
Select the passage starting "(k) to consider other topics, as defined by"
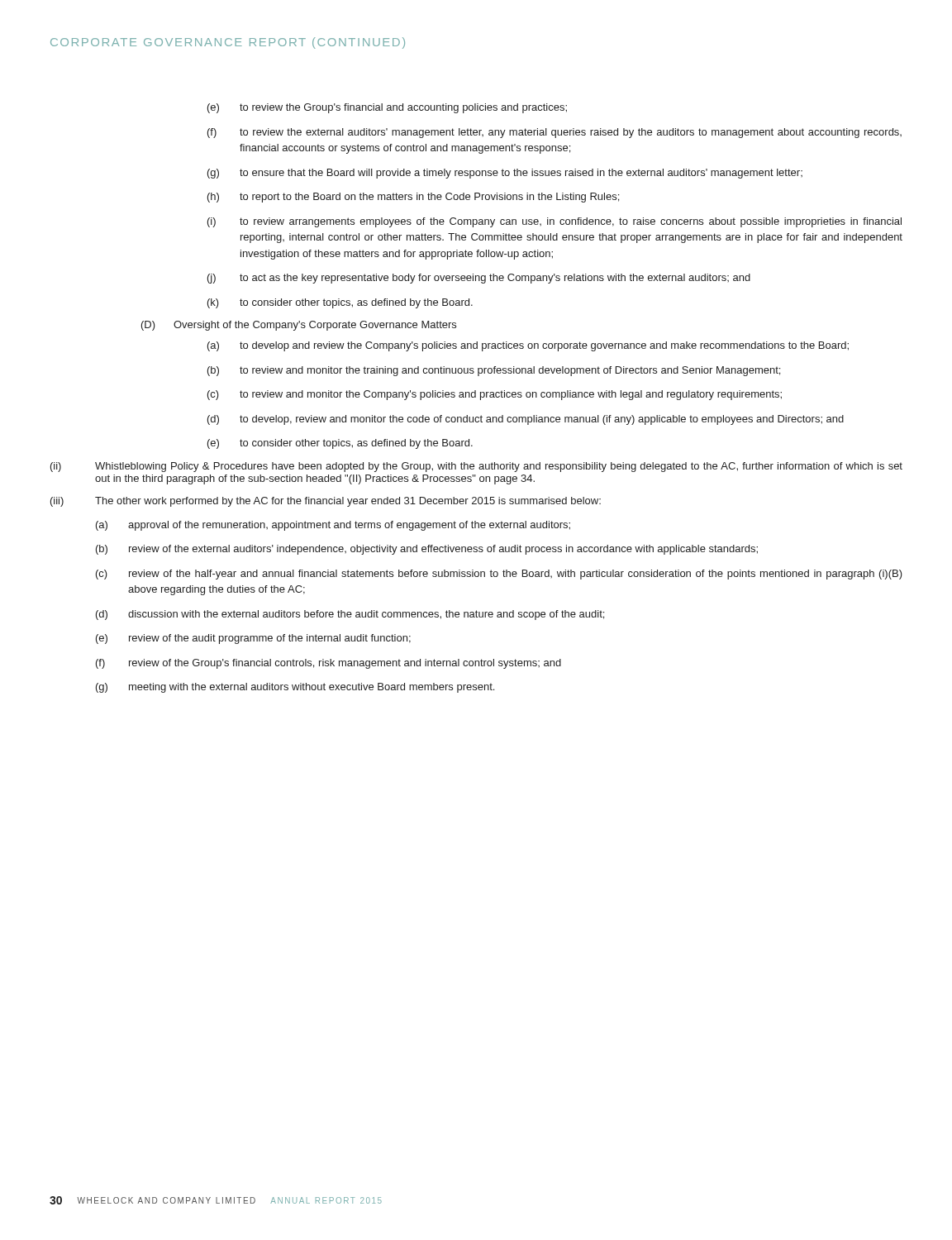[x=476, y=302]
